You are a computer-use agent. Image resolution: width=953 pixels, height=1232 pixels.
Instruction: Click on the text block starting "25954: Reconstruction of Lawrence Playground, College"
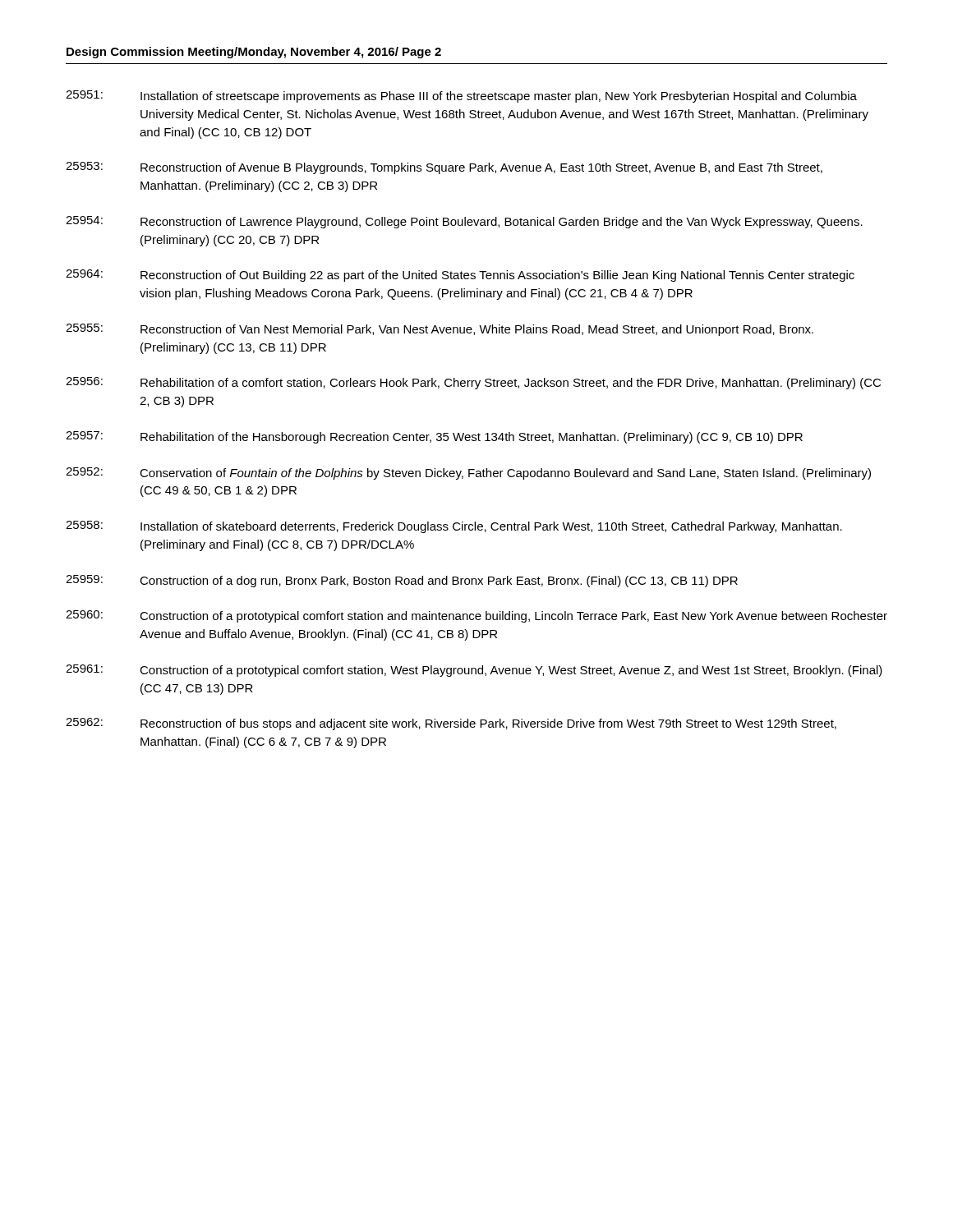point(476,230)
